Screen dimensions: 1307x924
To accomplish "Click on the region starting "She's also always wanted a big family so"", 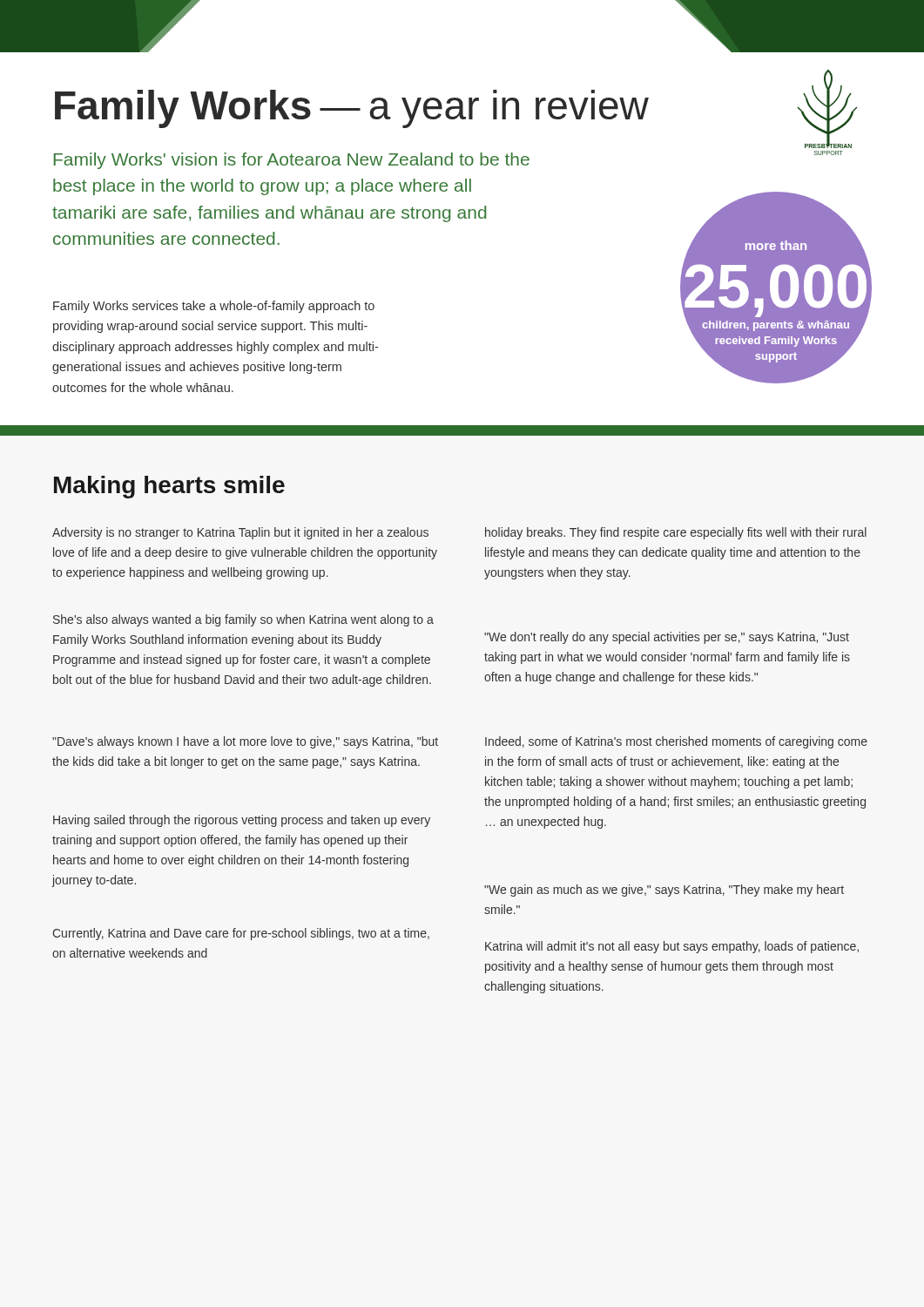I will (246, 650).
